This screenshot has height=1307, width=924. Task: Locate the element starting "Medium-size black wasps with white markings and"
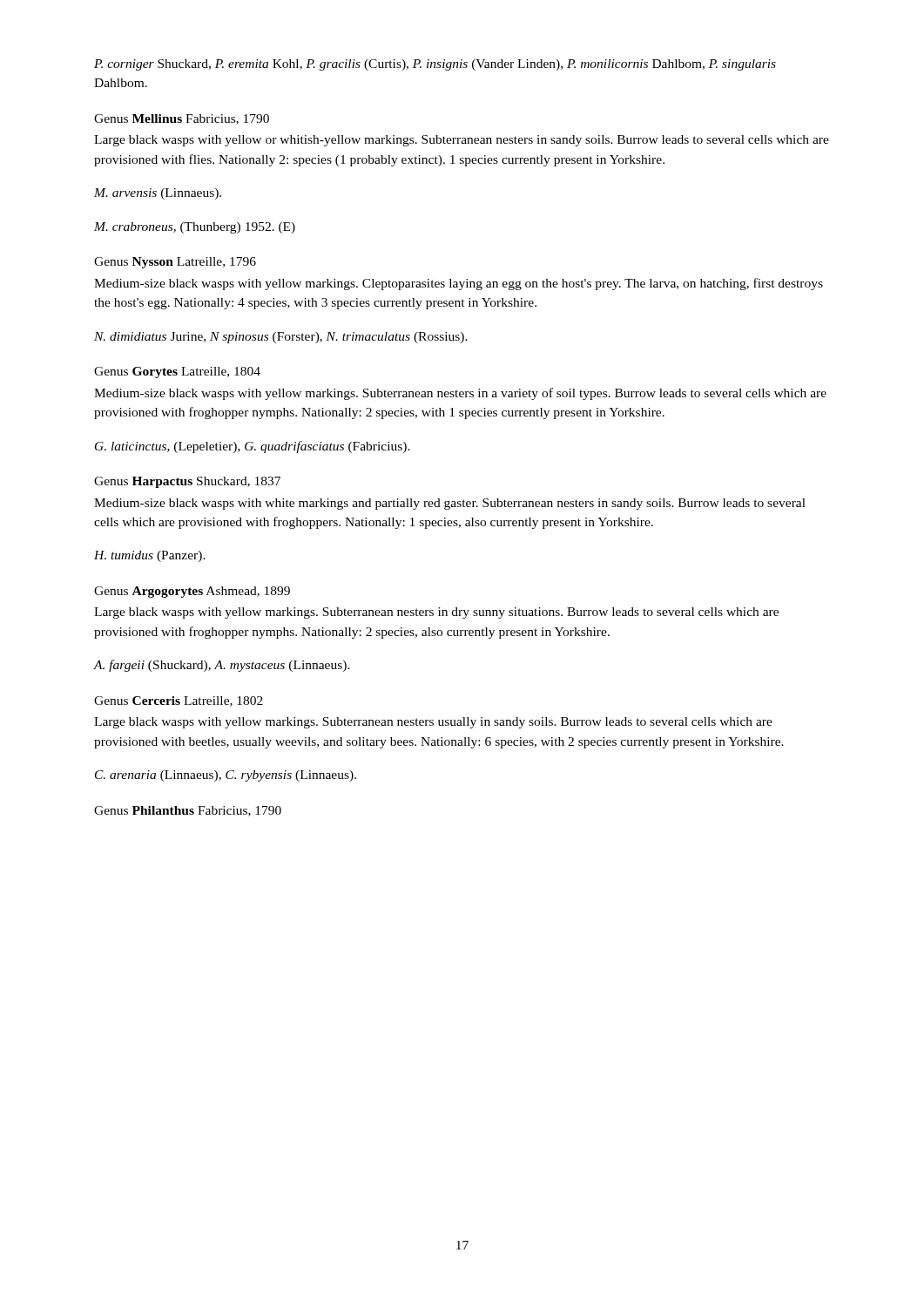point(450,512)
